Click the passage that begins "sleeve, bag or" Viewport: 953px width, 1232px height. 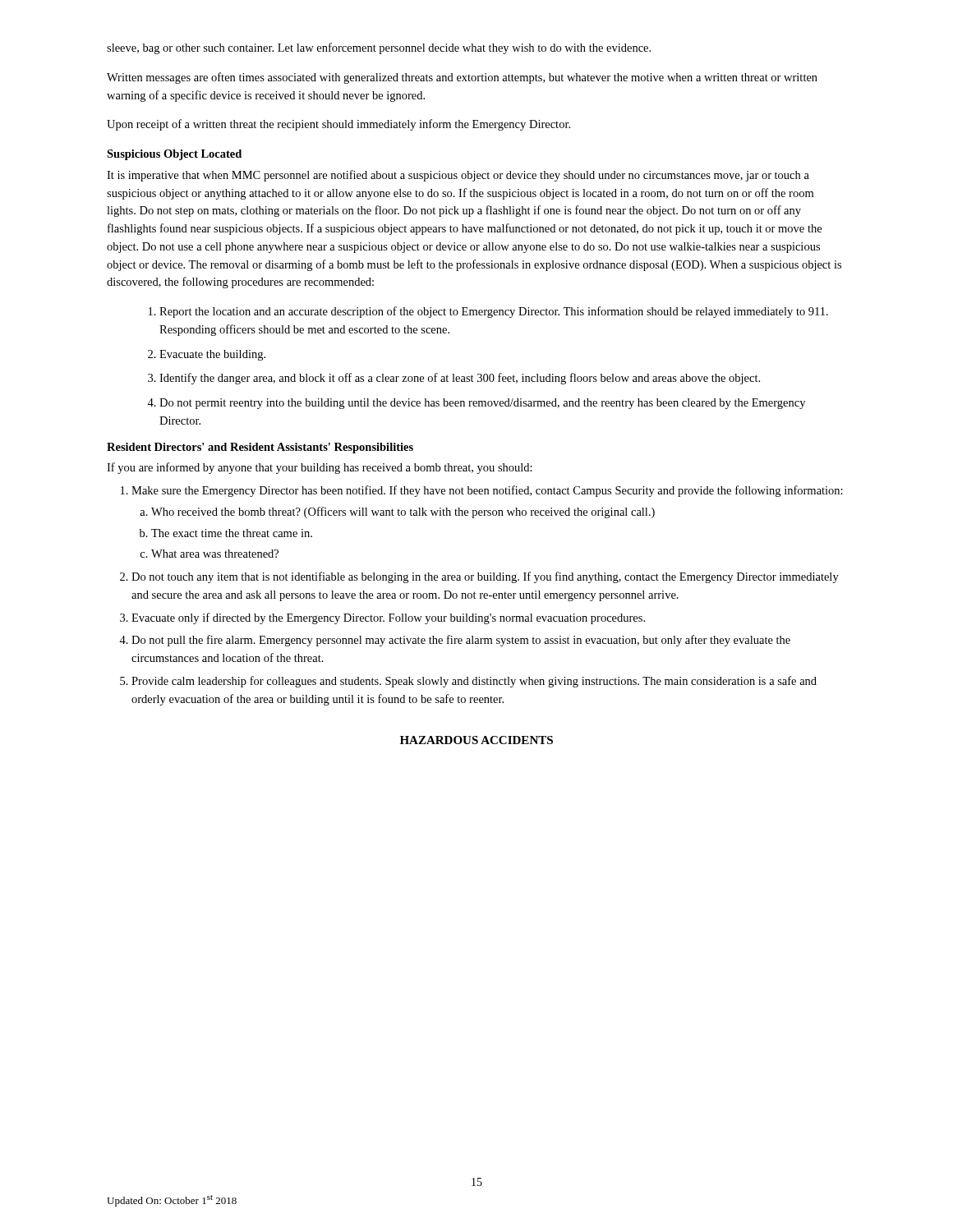(476, 48)
